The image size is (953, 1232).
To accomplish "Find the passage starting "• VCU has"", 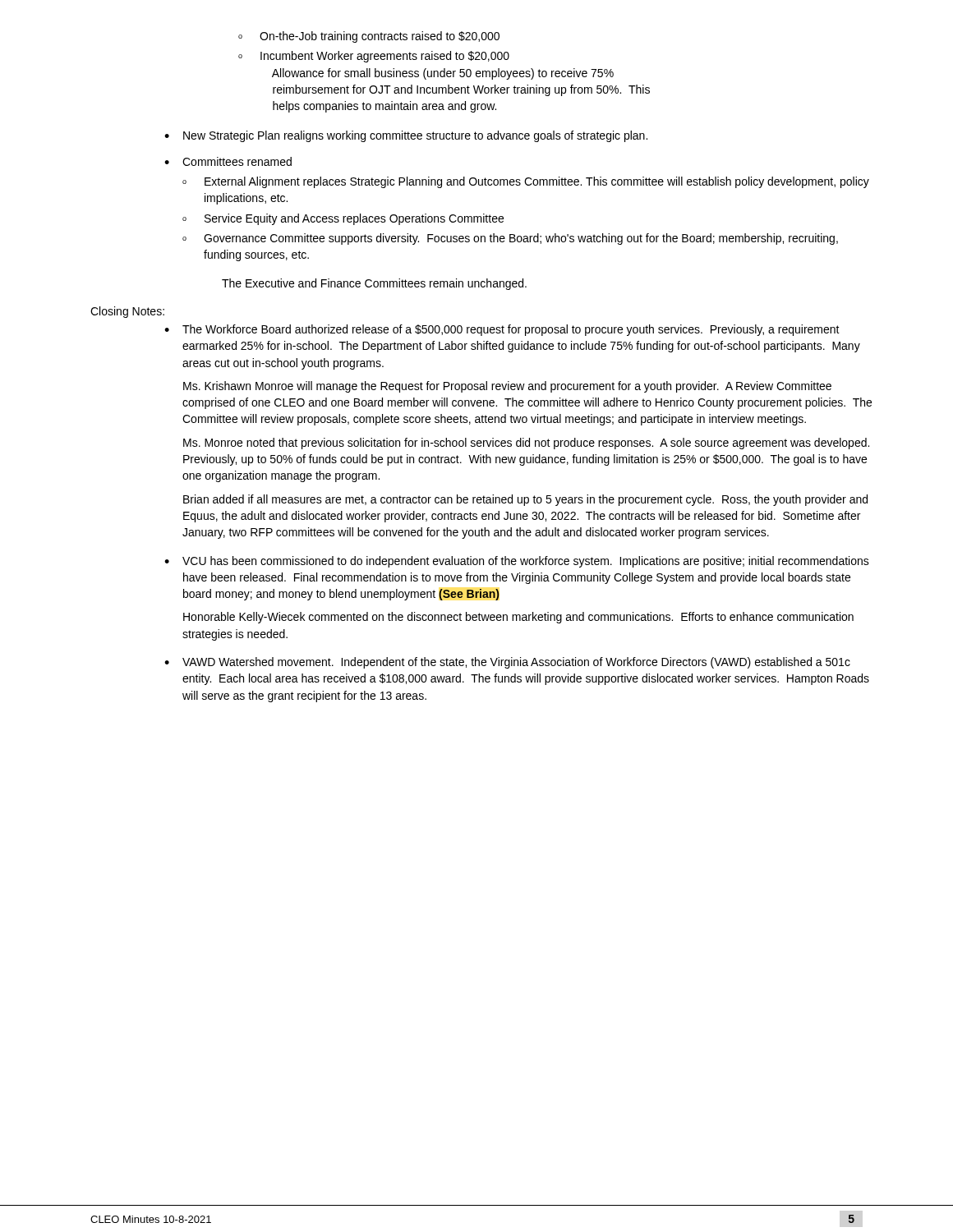I will (522, 577).
